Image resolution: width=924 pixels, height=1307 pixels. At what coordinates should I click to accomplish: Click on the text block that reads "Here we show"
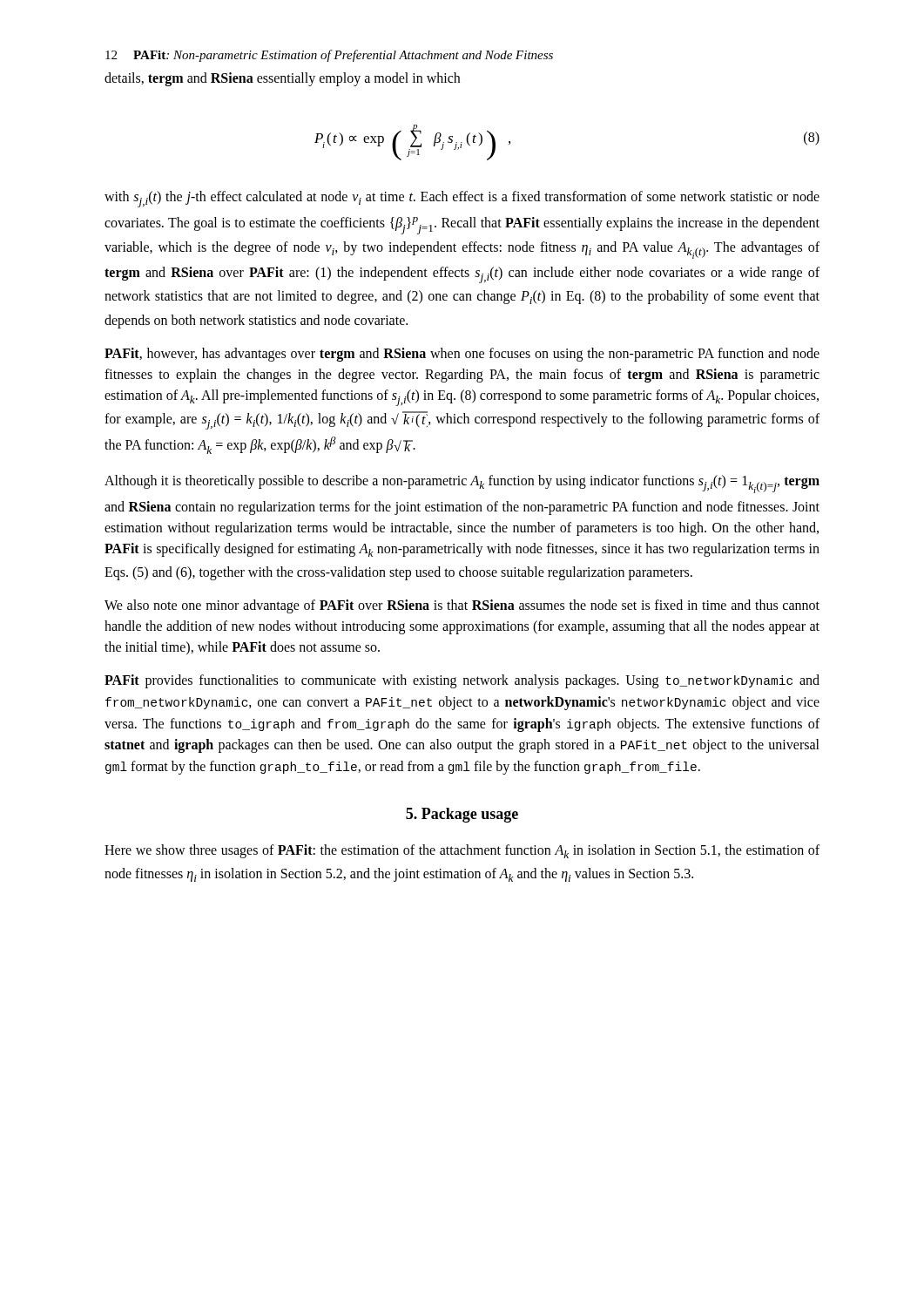[462, 863]
